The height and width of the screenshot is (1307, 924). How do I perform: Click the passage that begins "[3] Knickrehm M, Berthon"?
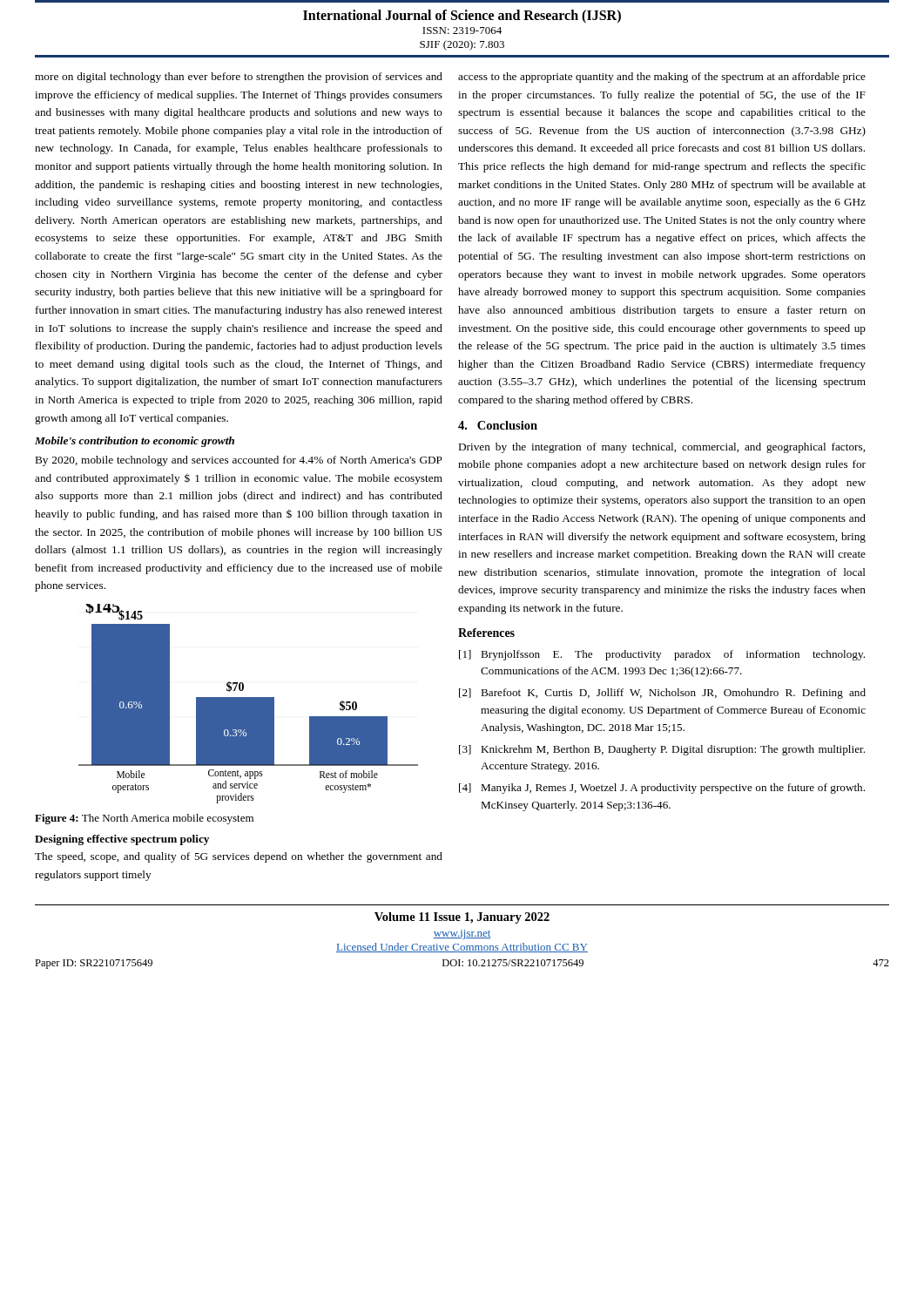pyautogui.click(x=662, y=758)
